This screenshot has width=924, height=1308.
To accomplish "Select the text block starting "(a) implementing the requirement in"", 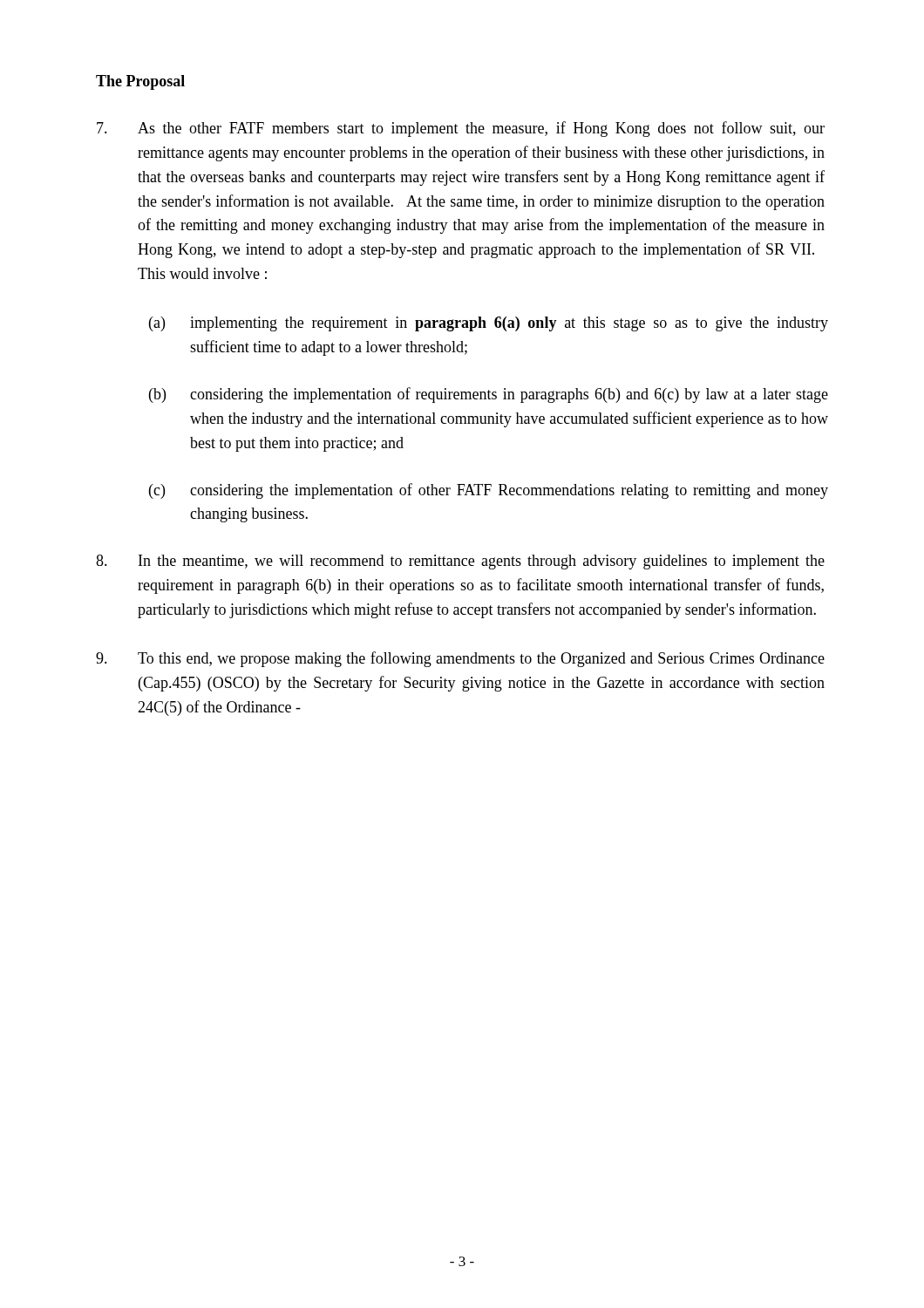I will point(488,336).
